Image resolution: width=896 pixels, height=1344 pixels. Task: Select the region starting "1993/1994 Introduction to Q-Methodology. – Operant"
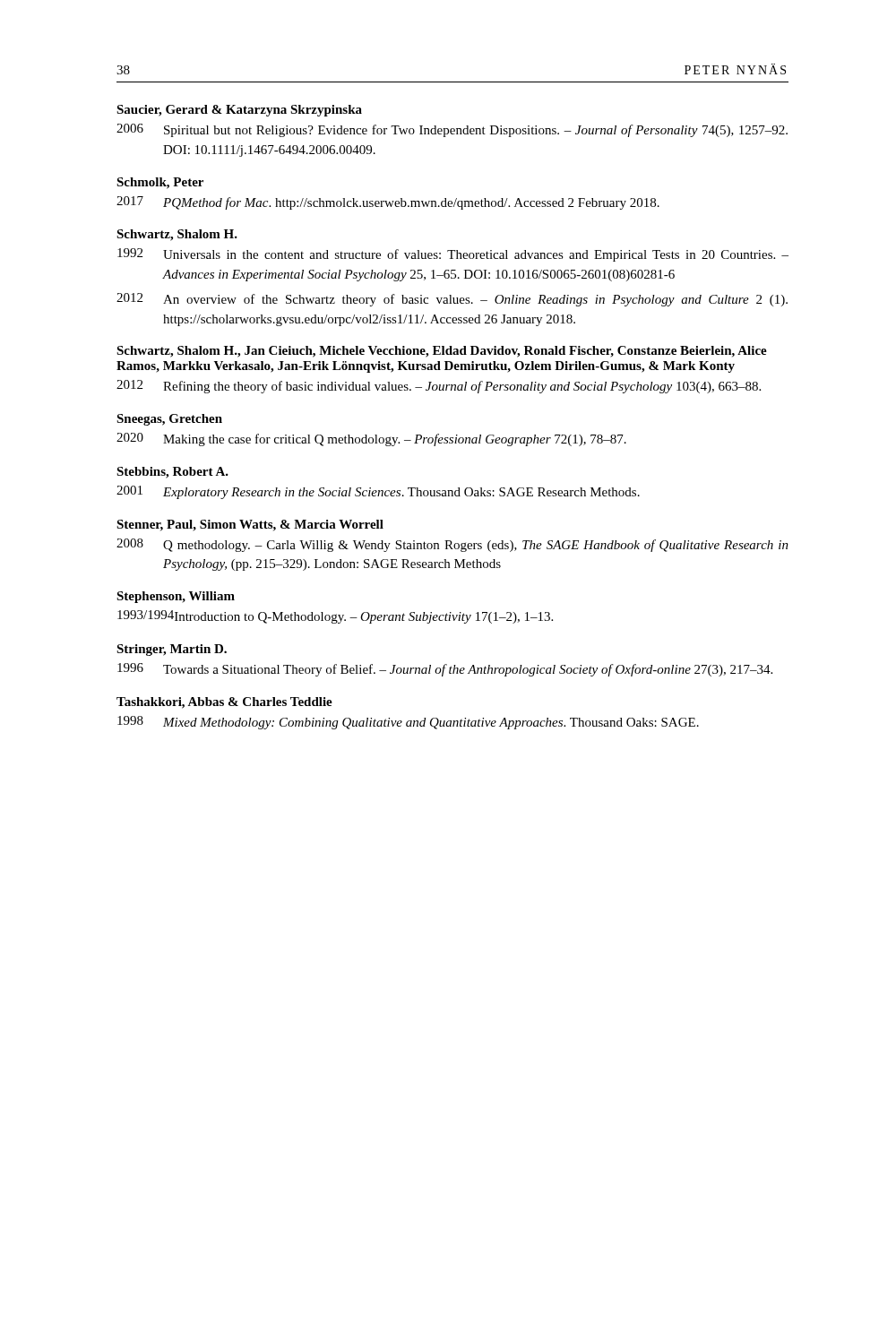pyautogui.click(x=335, y=617)
